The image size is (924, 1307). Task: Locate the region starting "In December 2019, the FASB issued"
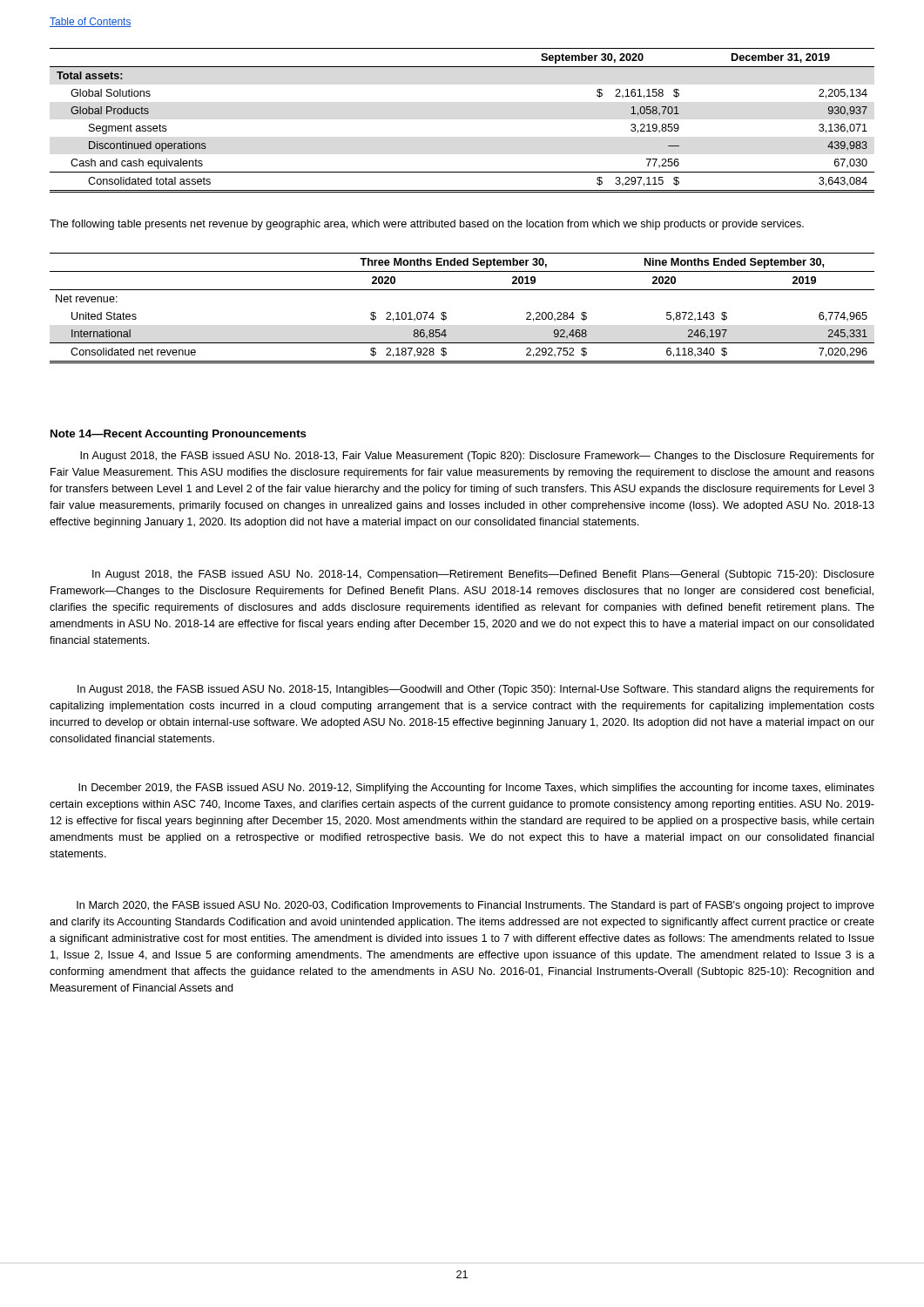point(462,821)
